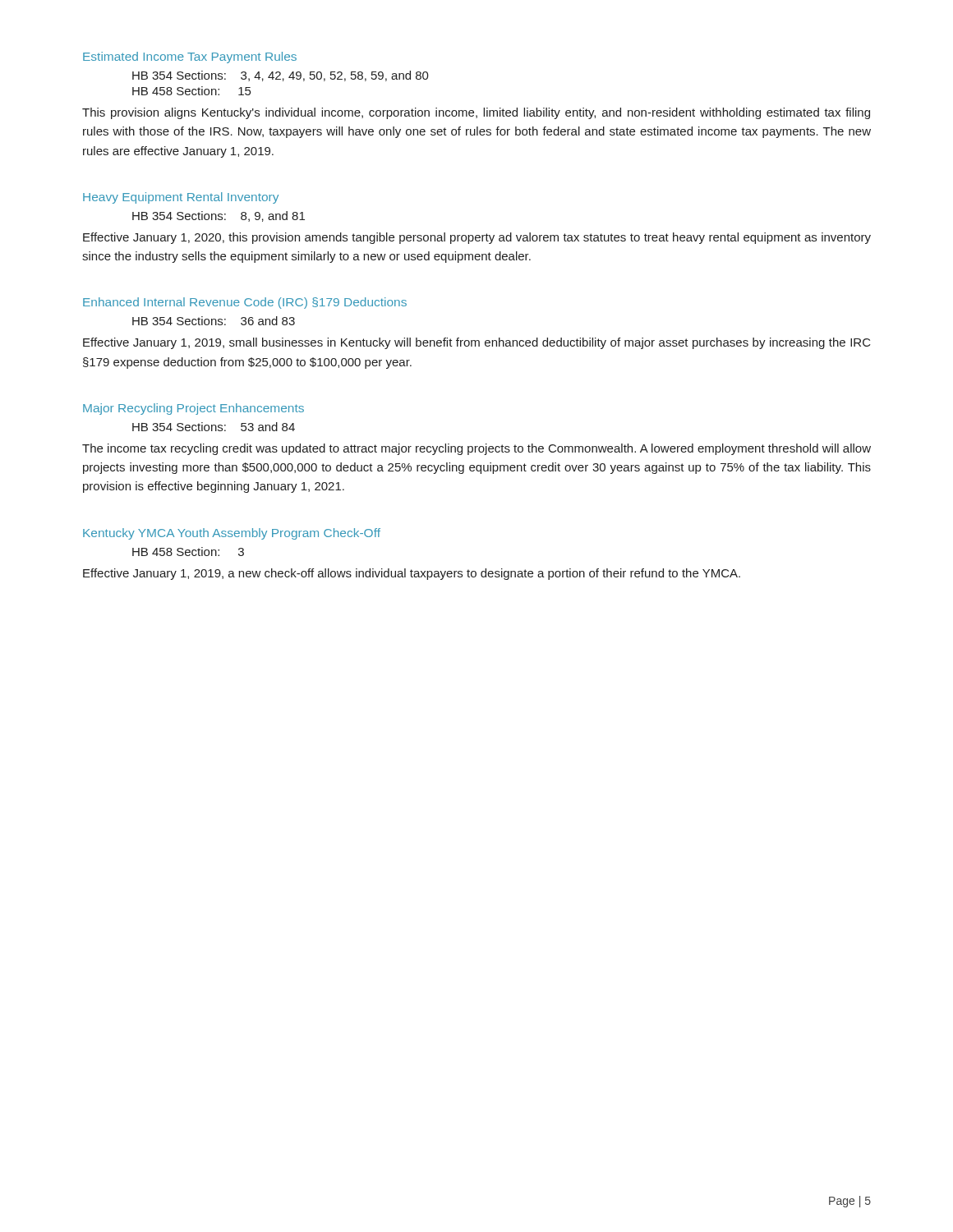Screen dimensions: 1232x953
Task: Find the text block starting "Enhanced Internal Revenue"
Action: pyautogui.click(x=245, y=302)
